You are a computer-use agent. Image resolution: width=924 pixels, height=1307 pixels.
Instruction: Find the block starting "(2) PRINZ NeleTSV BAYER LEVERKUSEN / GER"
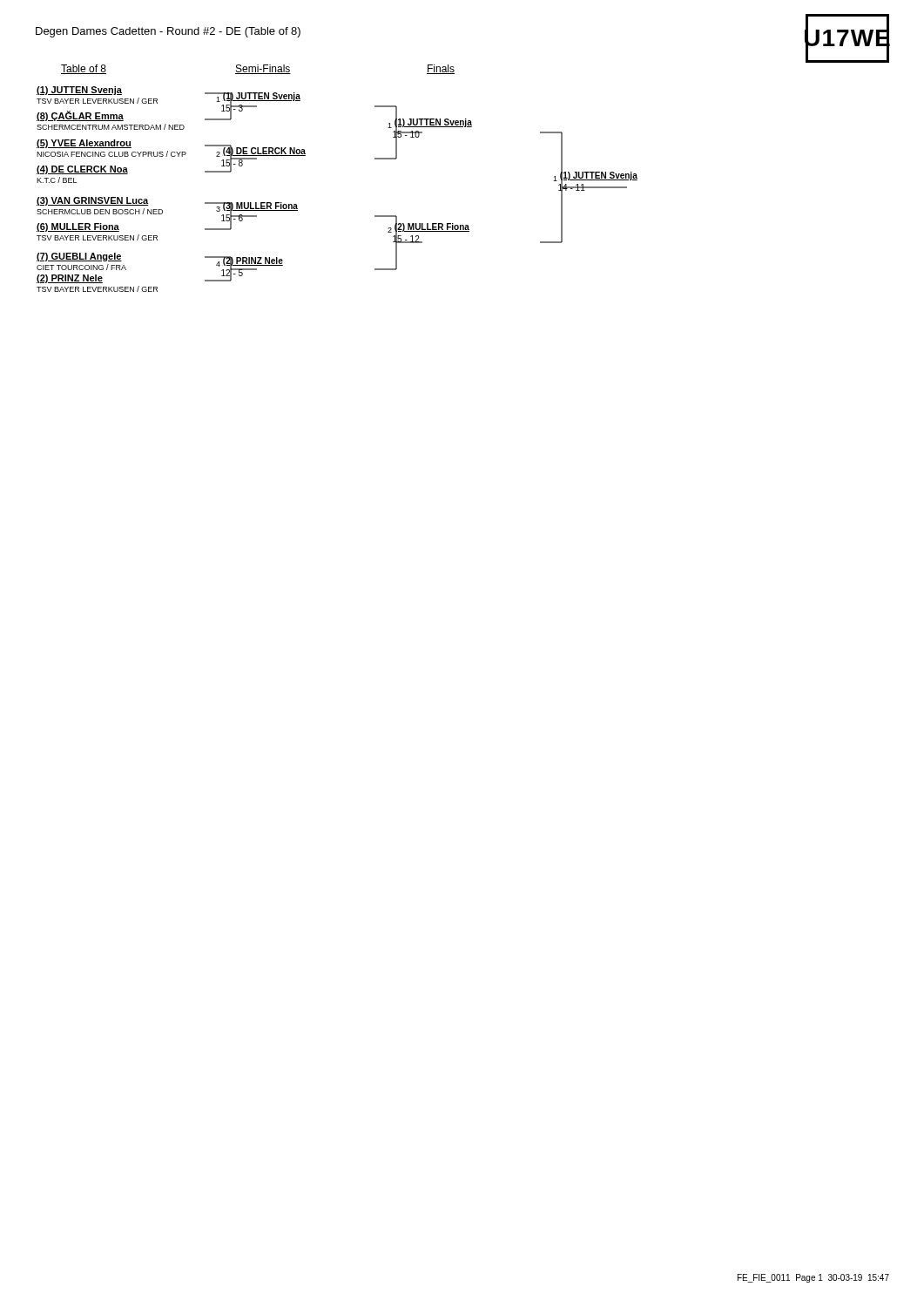97,283
